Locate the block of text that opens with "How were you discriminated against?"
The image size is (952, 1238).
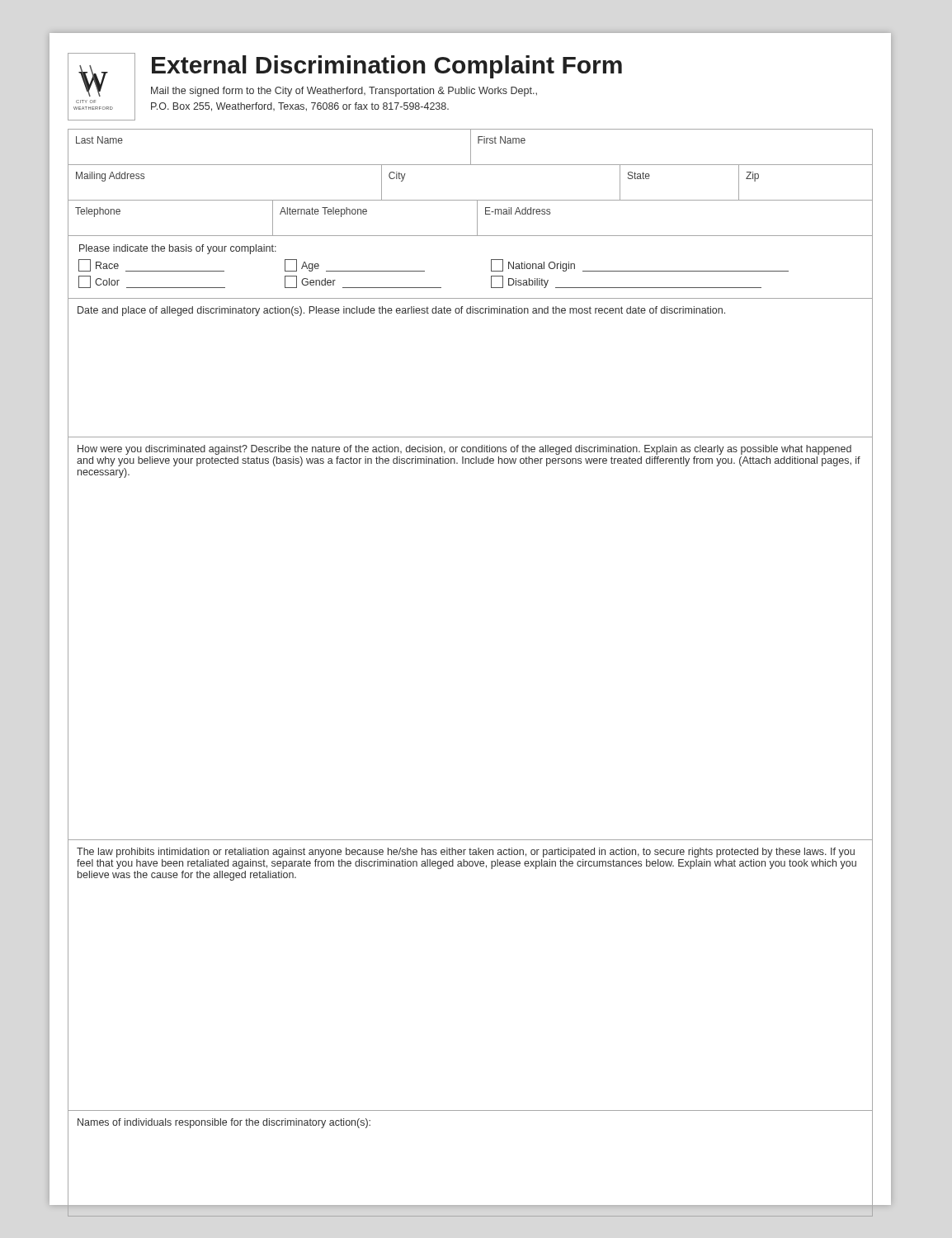coord(468,461)
